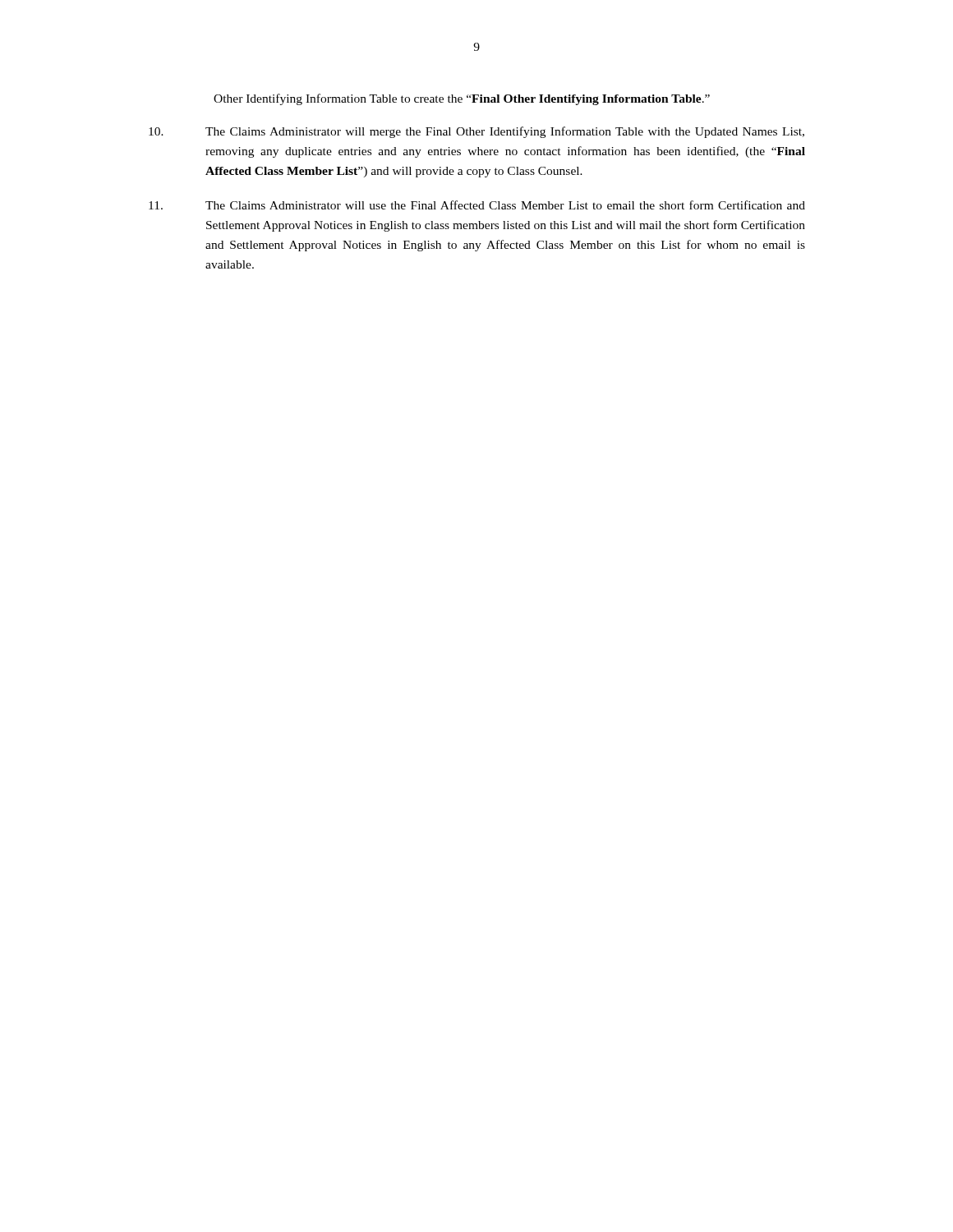Select the element starting "Other Identifying Information Table to create the"
The width and height of the screenshot is (953, 1232).
462,98
